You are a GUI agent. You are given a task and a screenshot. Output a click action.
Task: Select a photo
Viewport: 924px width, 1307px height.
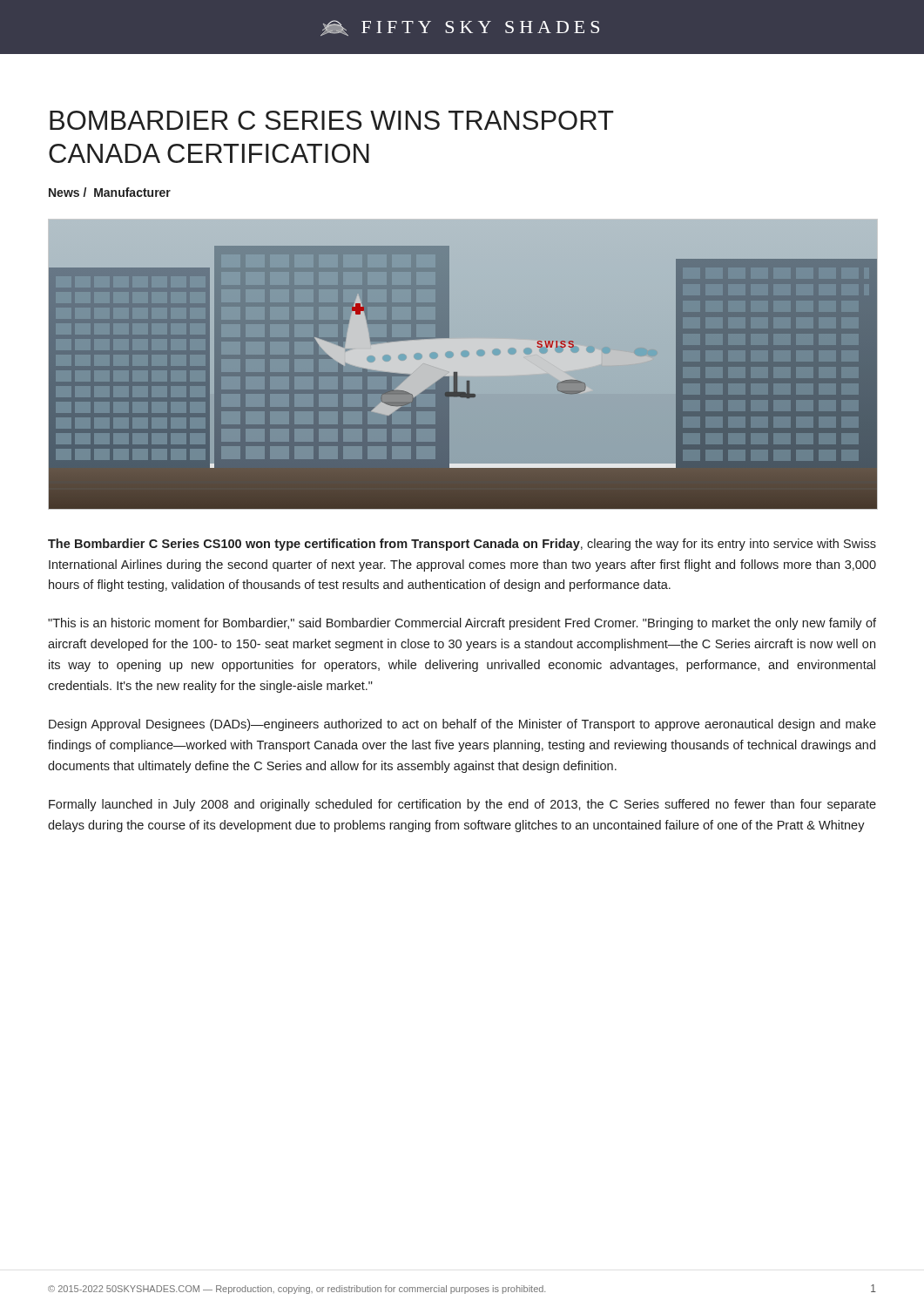coord(463,364)
